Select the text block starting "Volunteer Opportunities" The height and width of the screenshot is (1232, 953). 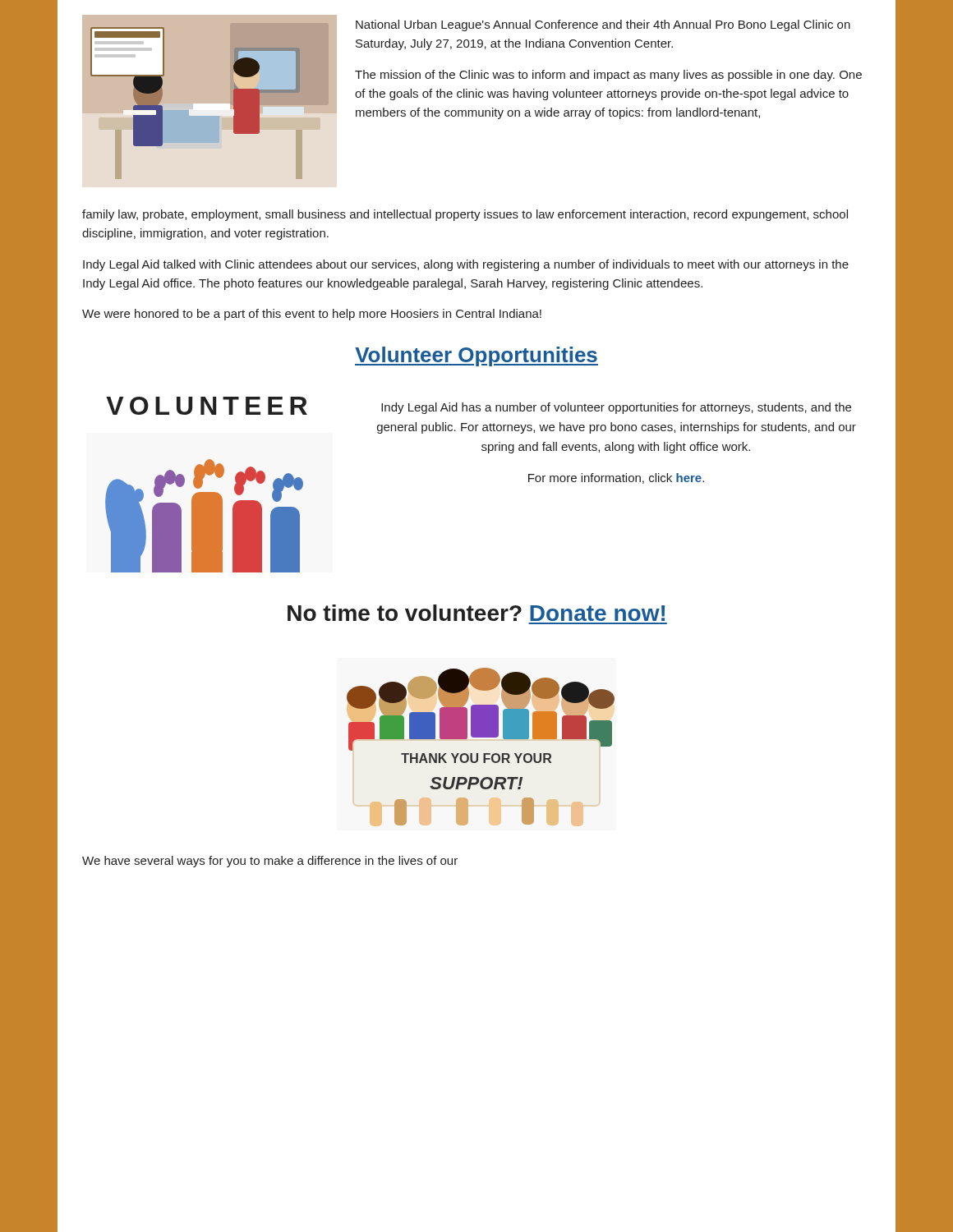(476, 355)
